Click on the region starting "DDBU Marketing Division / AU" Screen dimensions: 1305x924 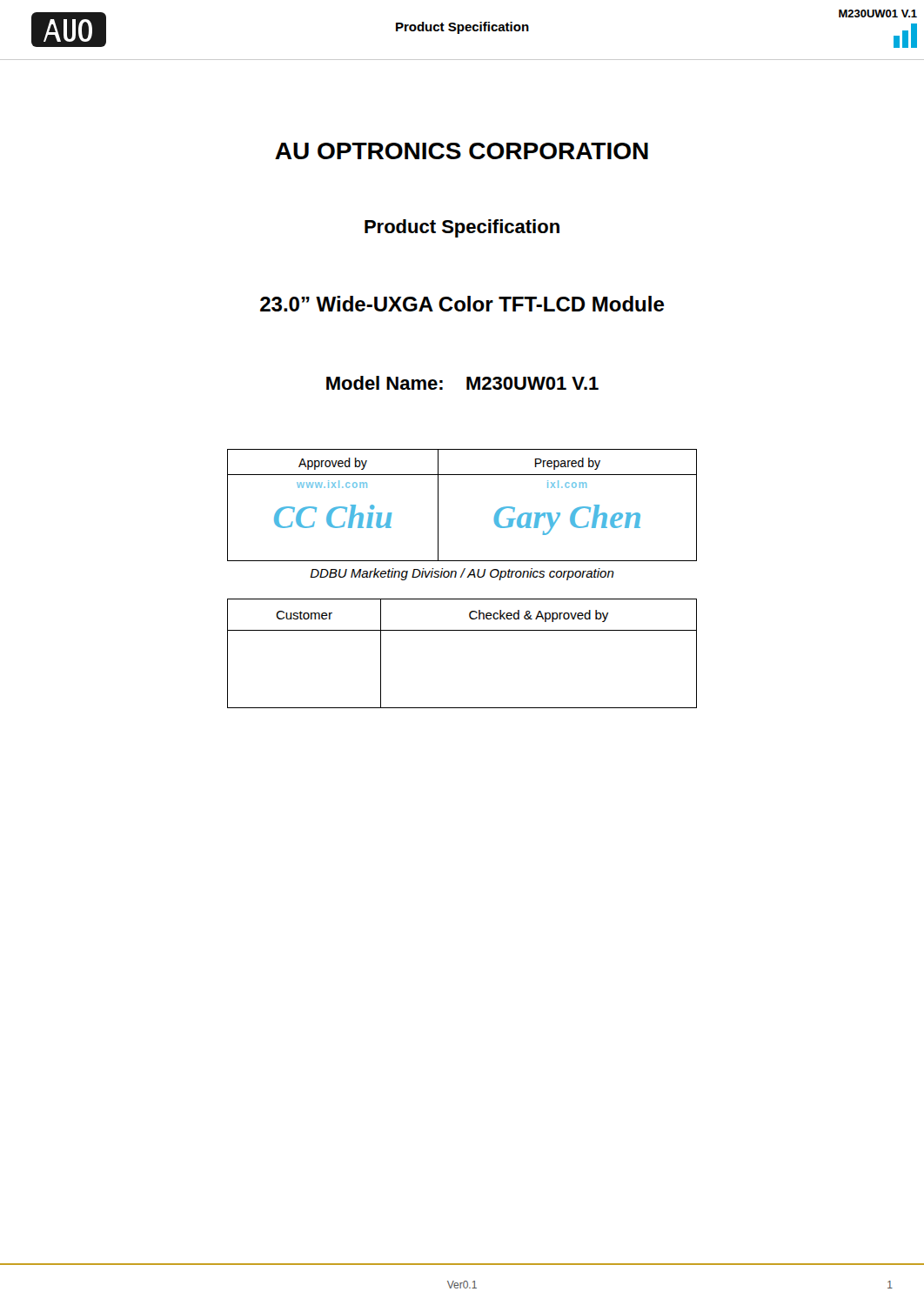pos(462,573)
